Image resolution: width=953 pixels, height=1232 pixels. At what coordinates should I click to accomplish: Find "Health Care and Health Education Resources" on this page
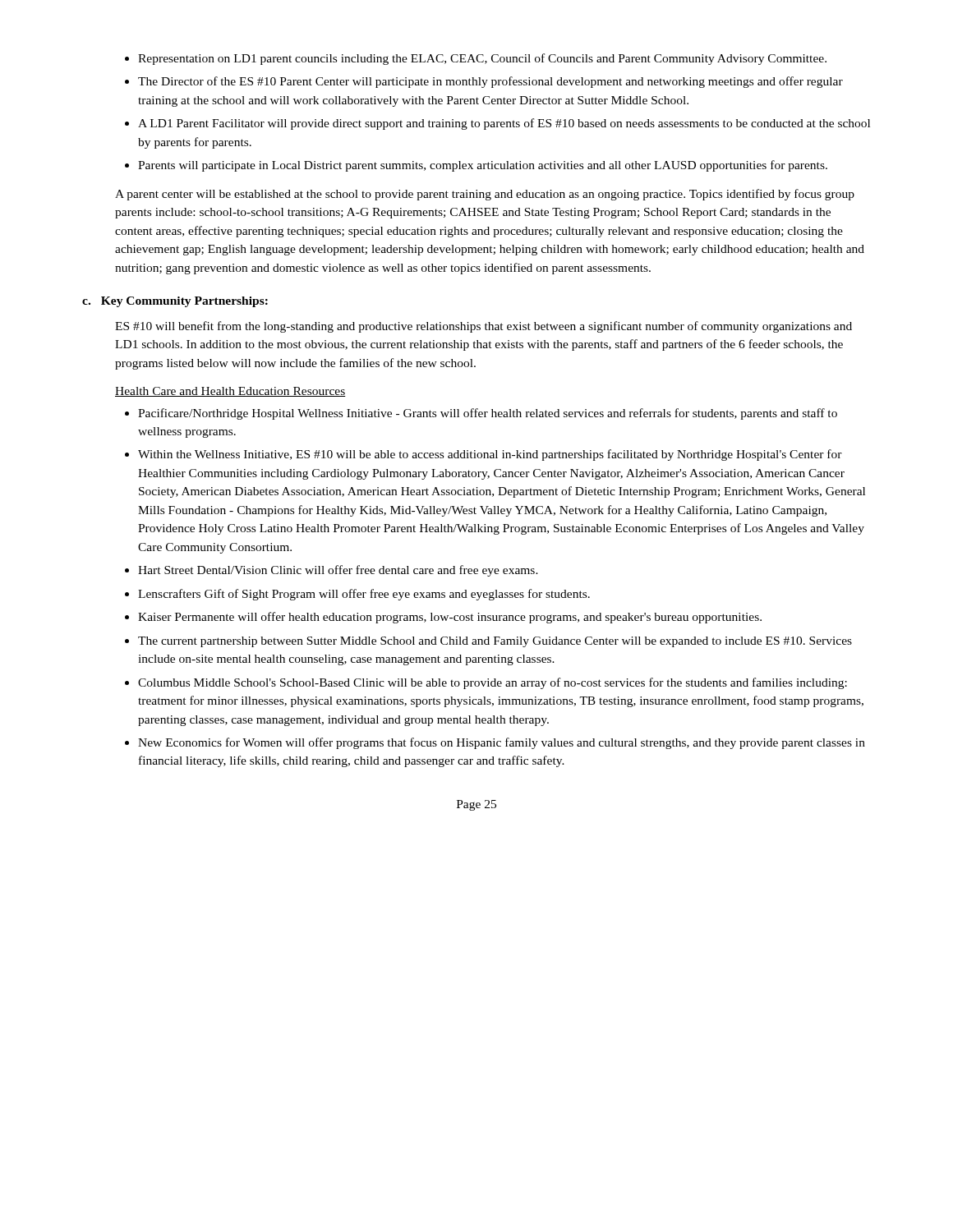pyautogui.click(x=230, y=391)
